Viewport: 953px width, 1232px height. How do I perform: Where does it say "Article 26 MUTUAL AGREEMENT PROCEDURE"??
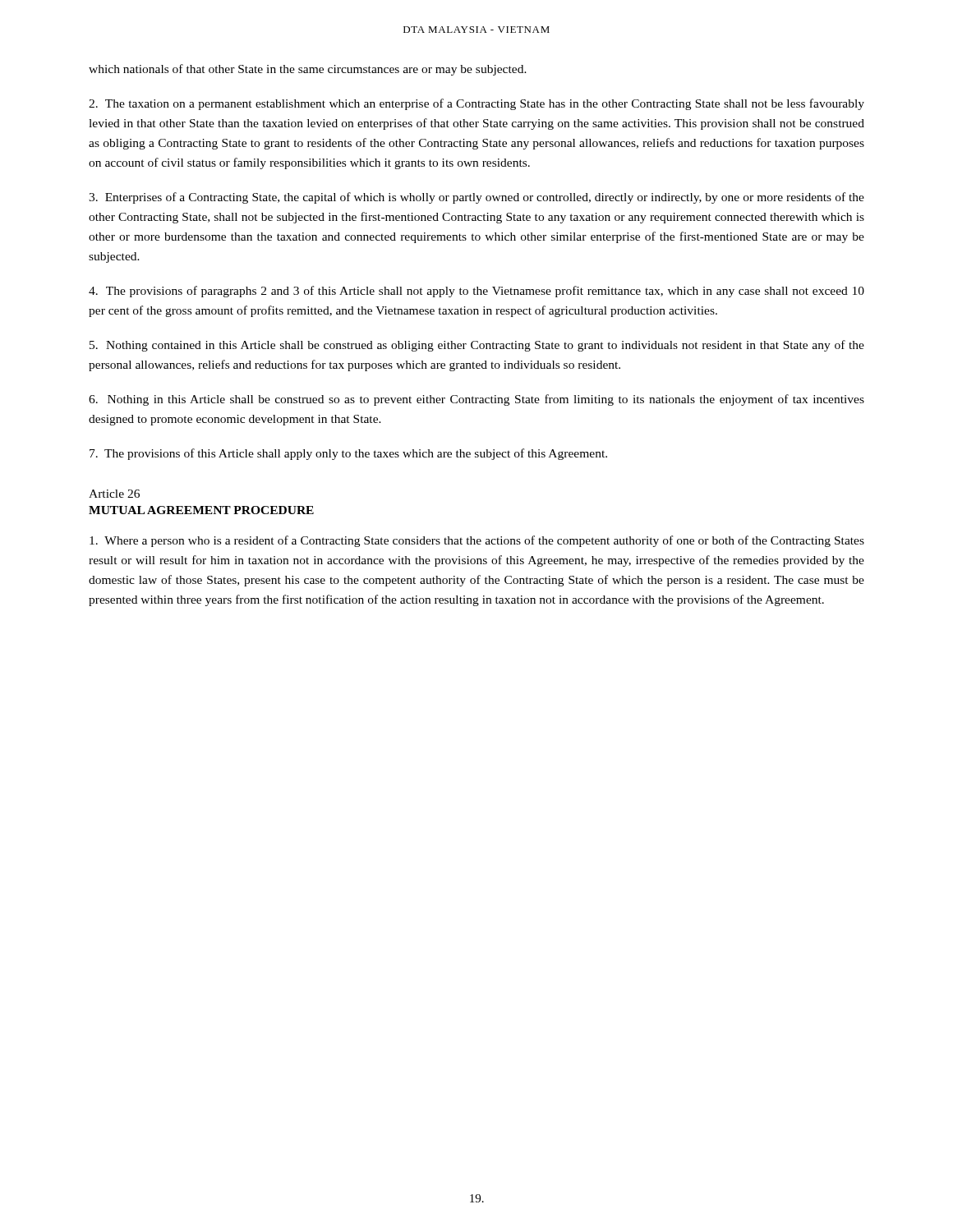pyautogui.click(x=114, y=494)
